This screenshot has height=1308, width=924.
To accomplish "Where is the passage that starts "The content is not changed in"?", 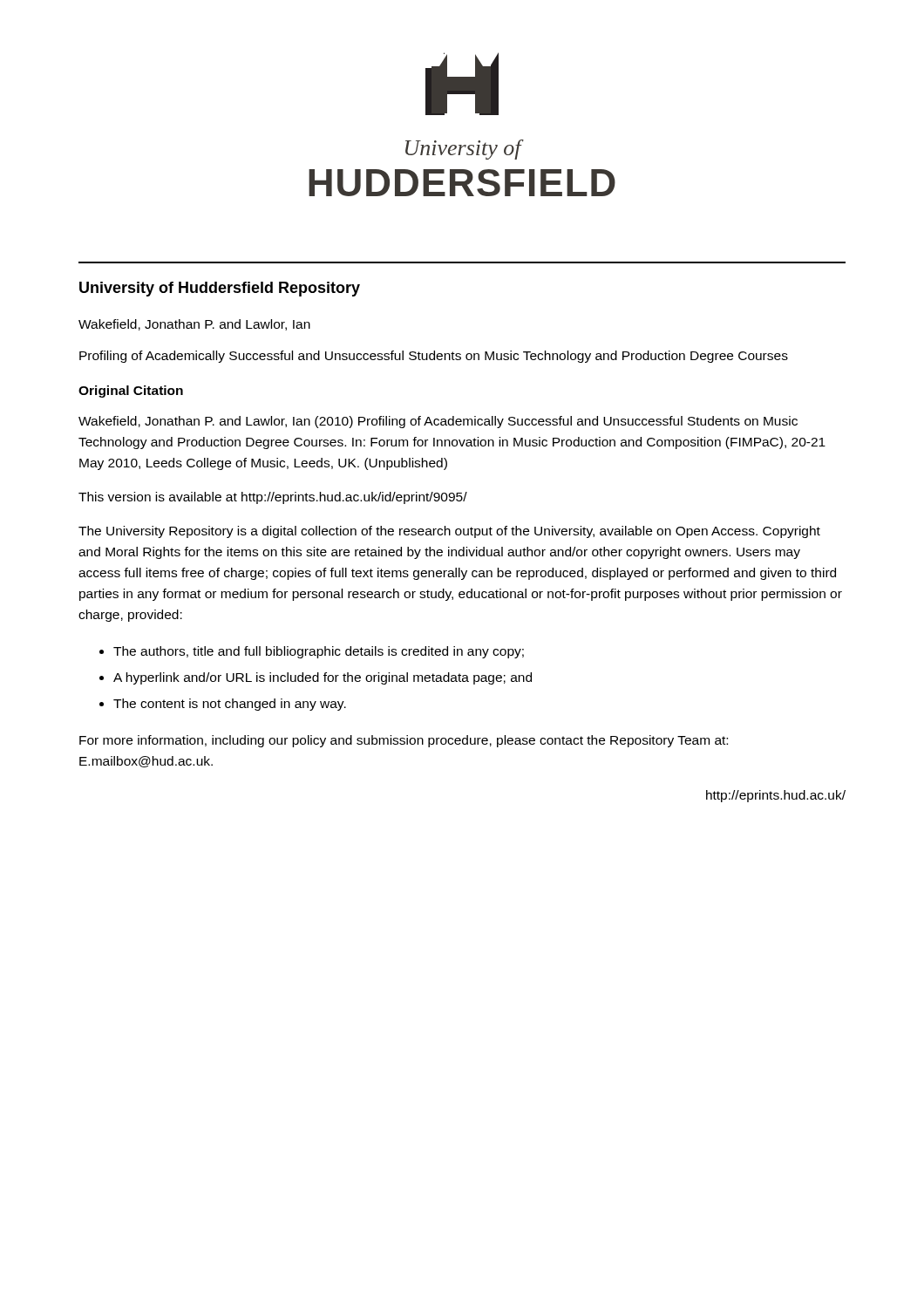I will 230,703.
